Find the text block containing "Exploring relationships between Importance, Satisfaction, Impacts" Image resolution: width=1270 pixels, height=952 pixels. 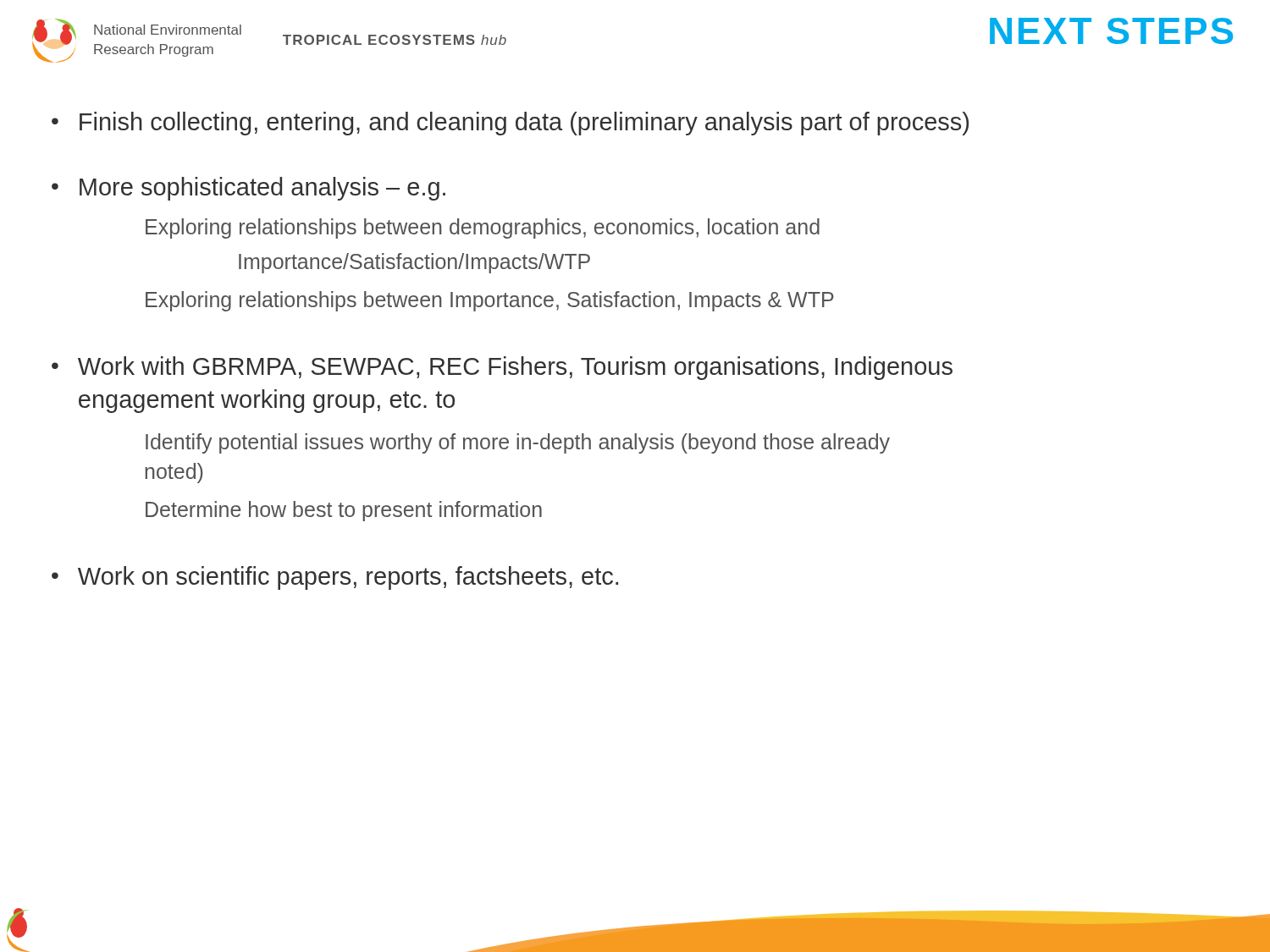coord(489,300)
